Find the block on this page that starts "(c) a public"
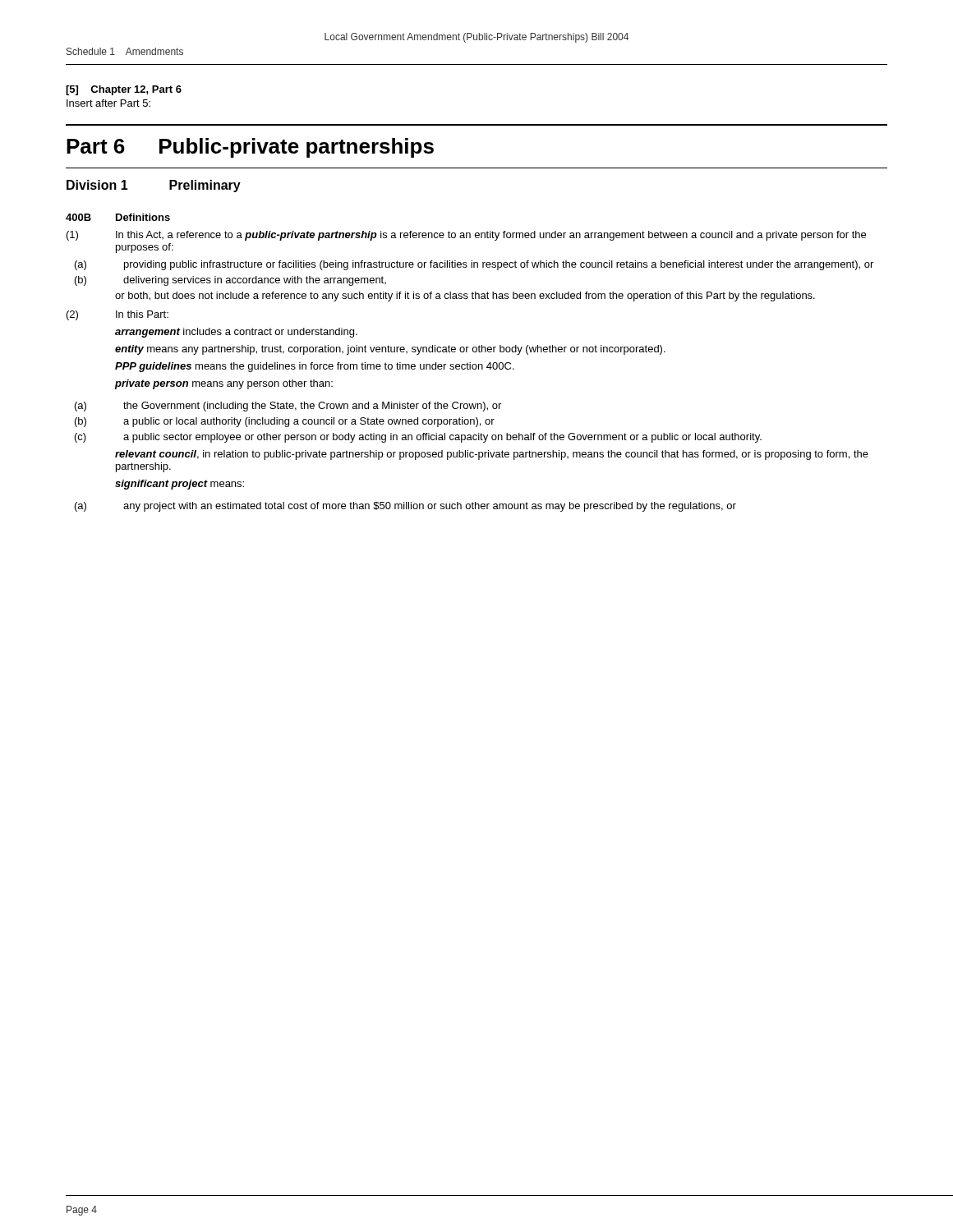Image resolution: width=953 pixels, height=1232 pixels. [476, 436]
